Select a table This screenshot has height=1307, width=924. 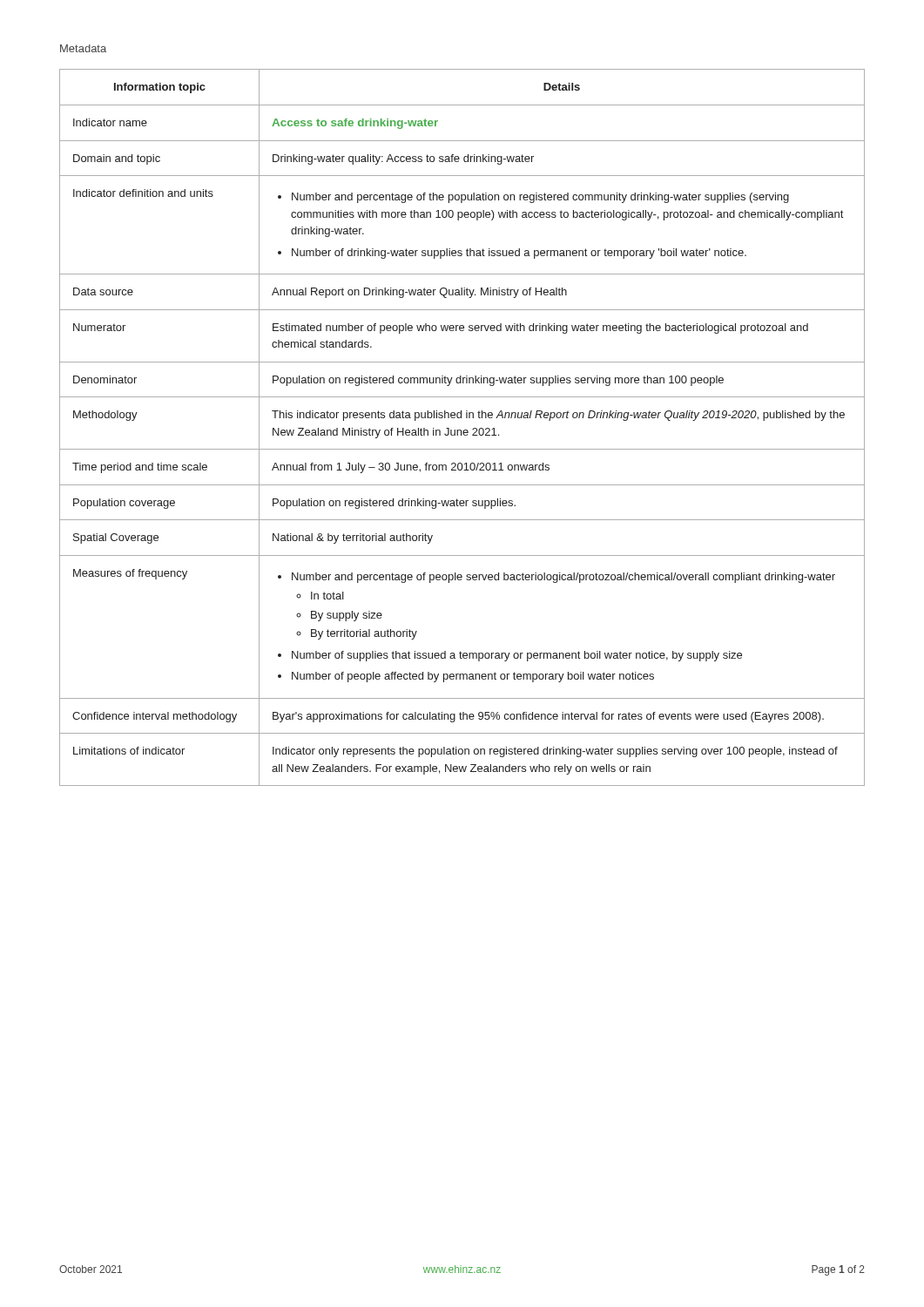click(x=462, y=428)
